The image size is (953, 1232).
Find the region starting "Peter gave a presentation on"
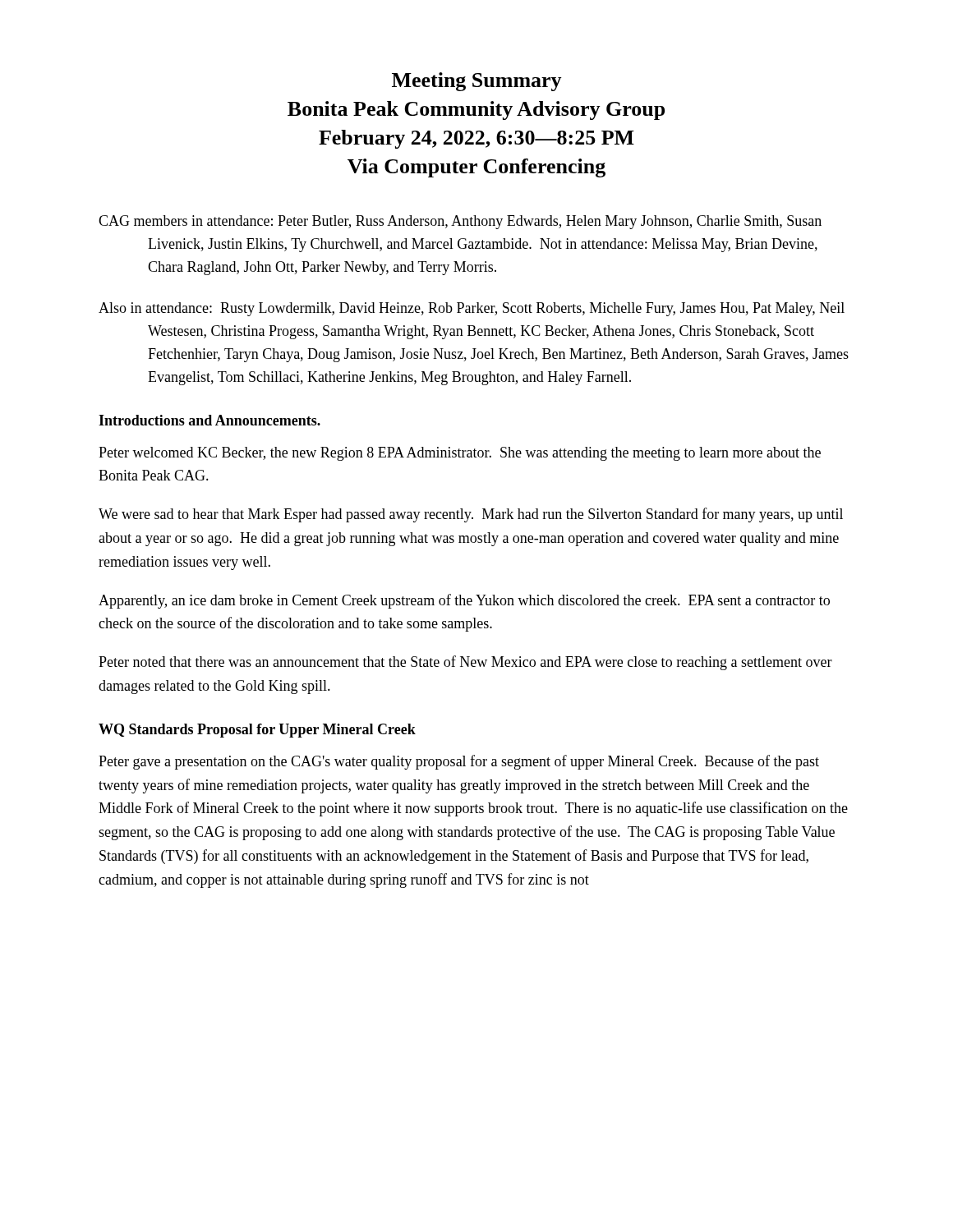[x=473, y=820]
